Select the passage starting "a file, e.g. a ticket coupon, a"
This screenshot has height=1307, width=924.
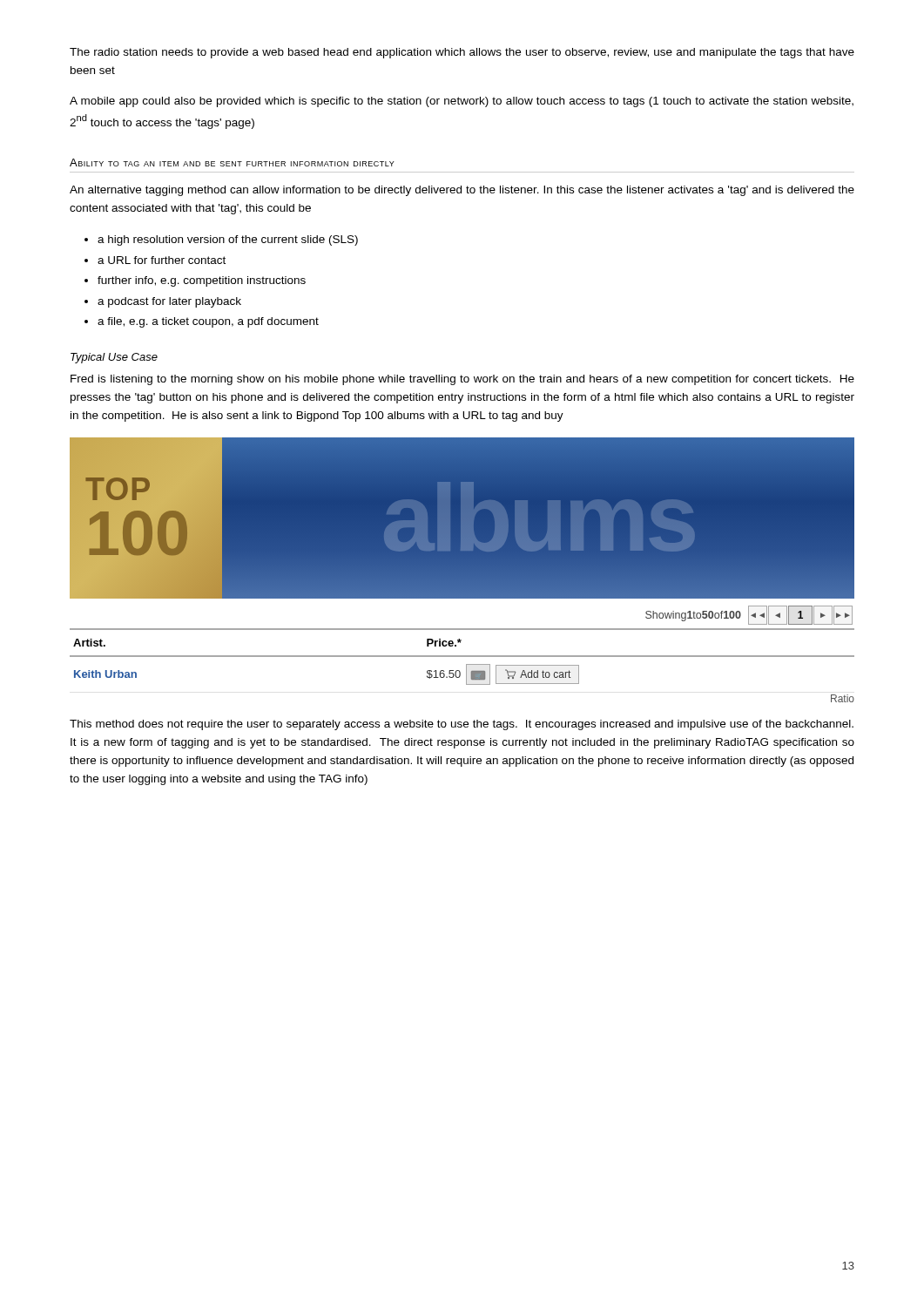pos(208,321)
